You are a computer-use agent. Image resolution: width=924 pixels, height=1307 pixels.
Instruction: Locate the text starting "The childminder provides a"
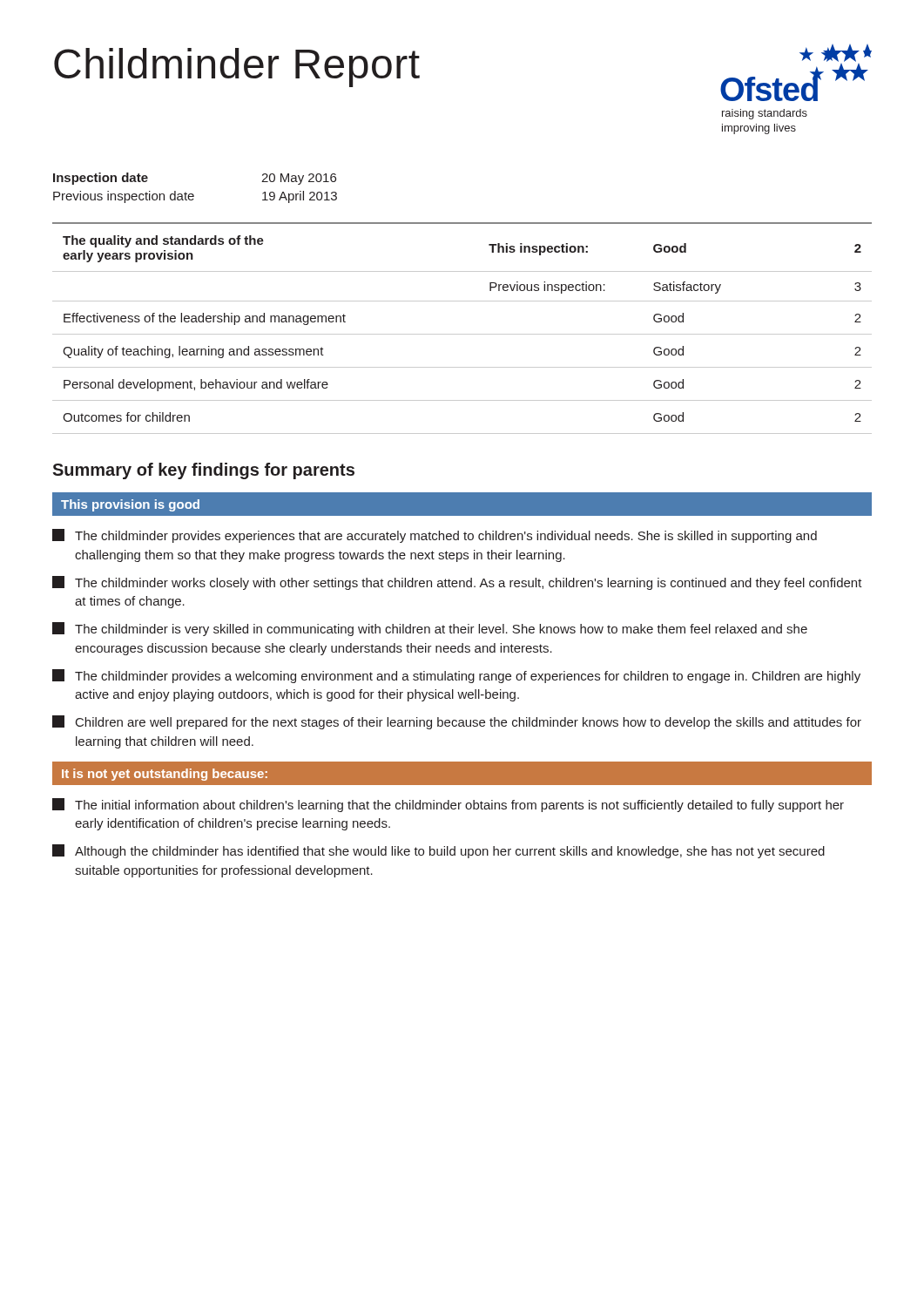462,685
